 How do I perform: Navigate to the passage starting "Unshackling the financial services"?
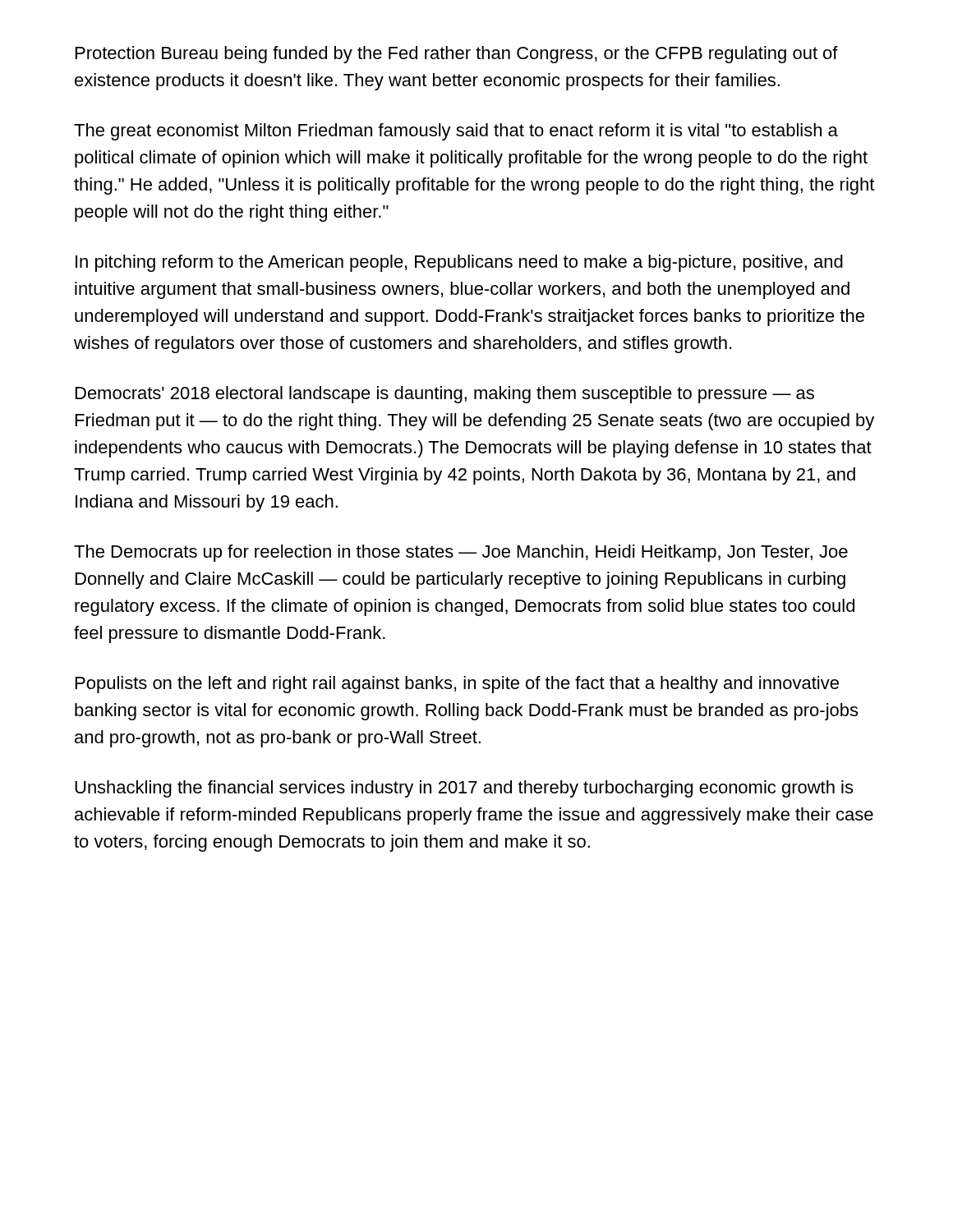(474, 814)
